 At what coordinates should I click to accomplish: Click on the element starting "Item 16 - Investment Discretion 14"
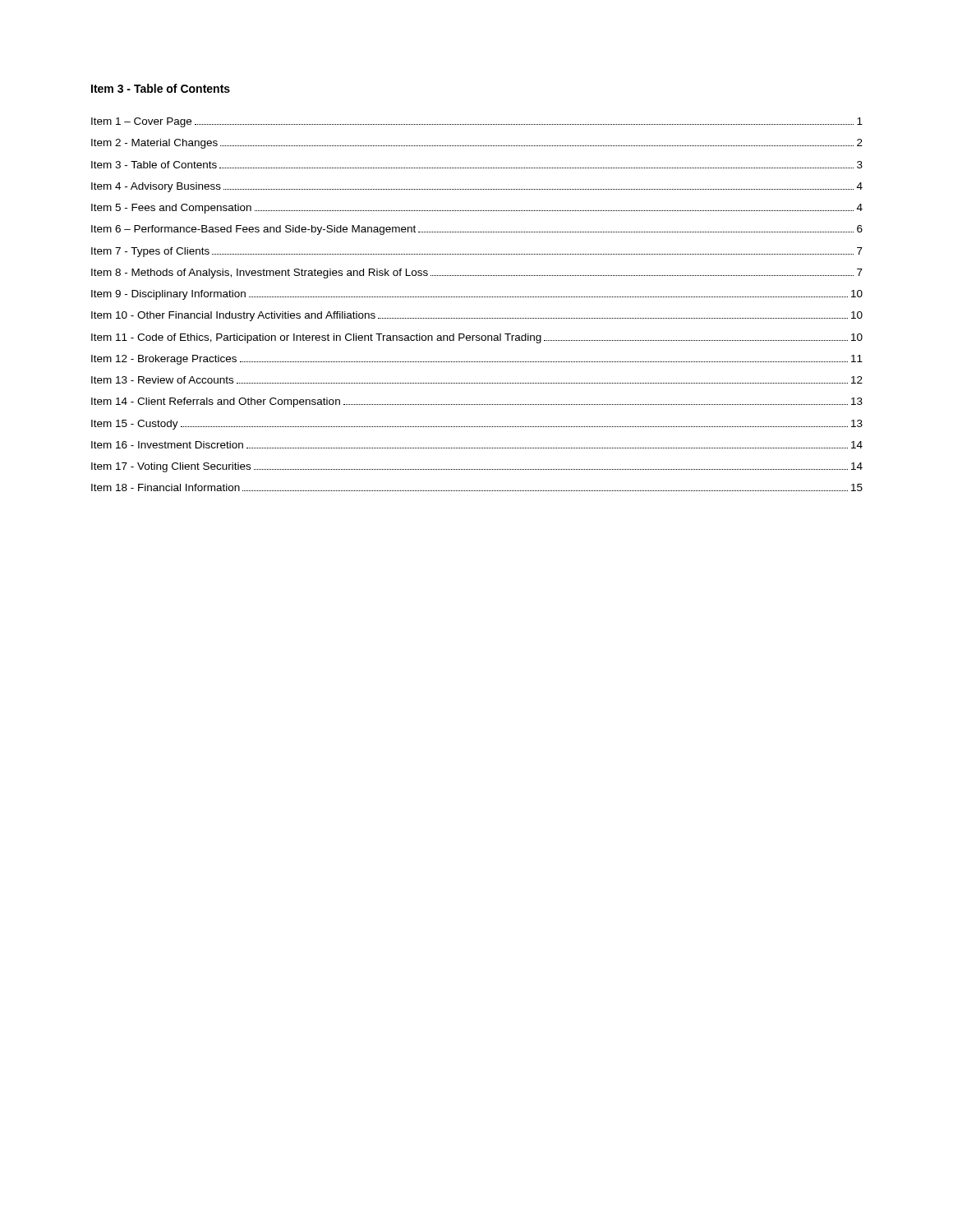476,445
